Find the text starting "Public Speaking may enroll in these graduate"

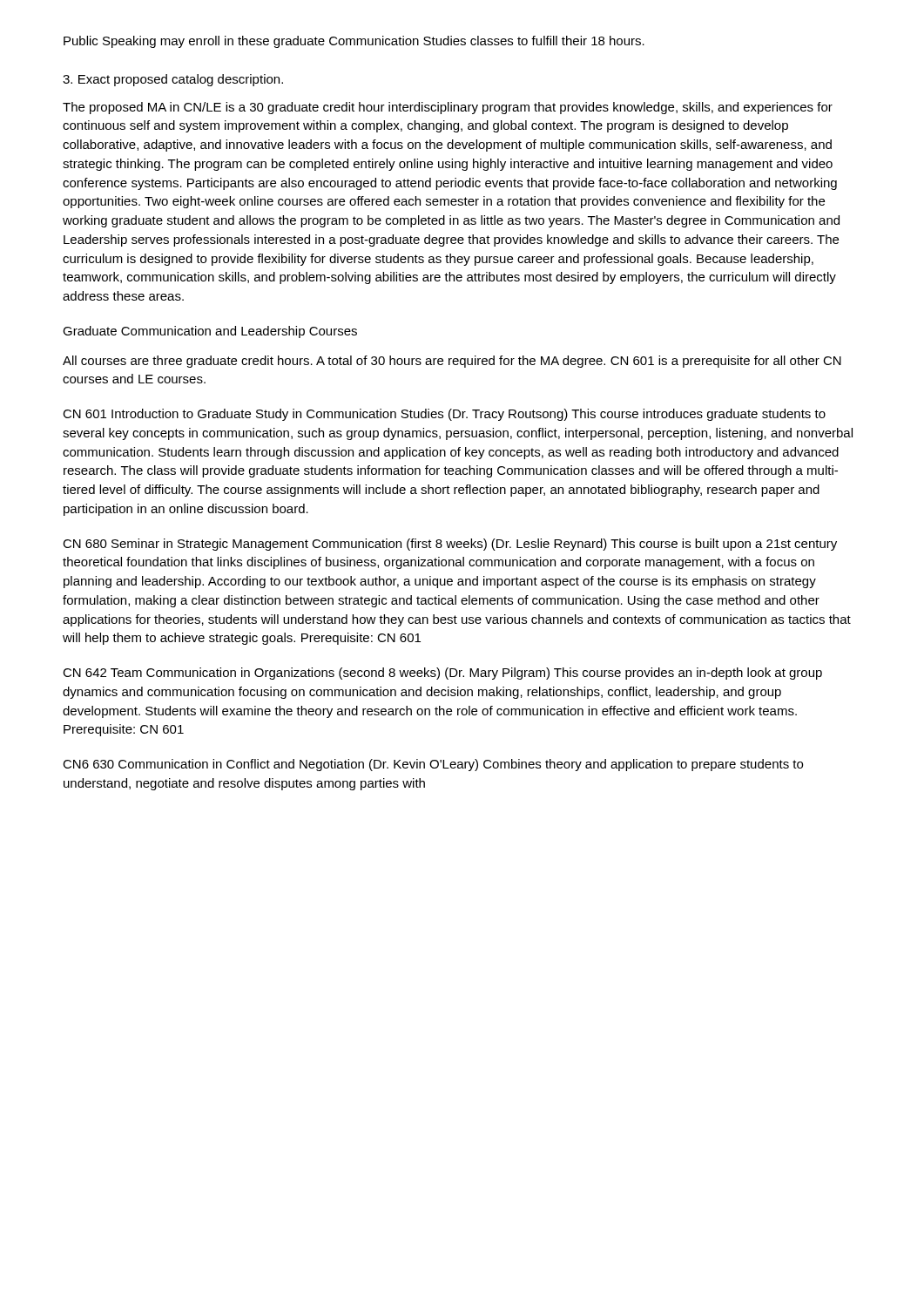(x=354, y=41)
